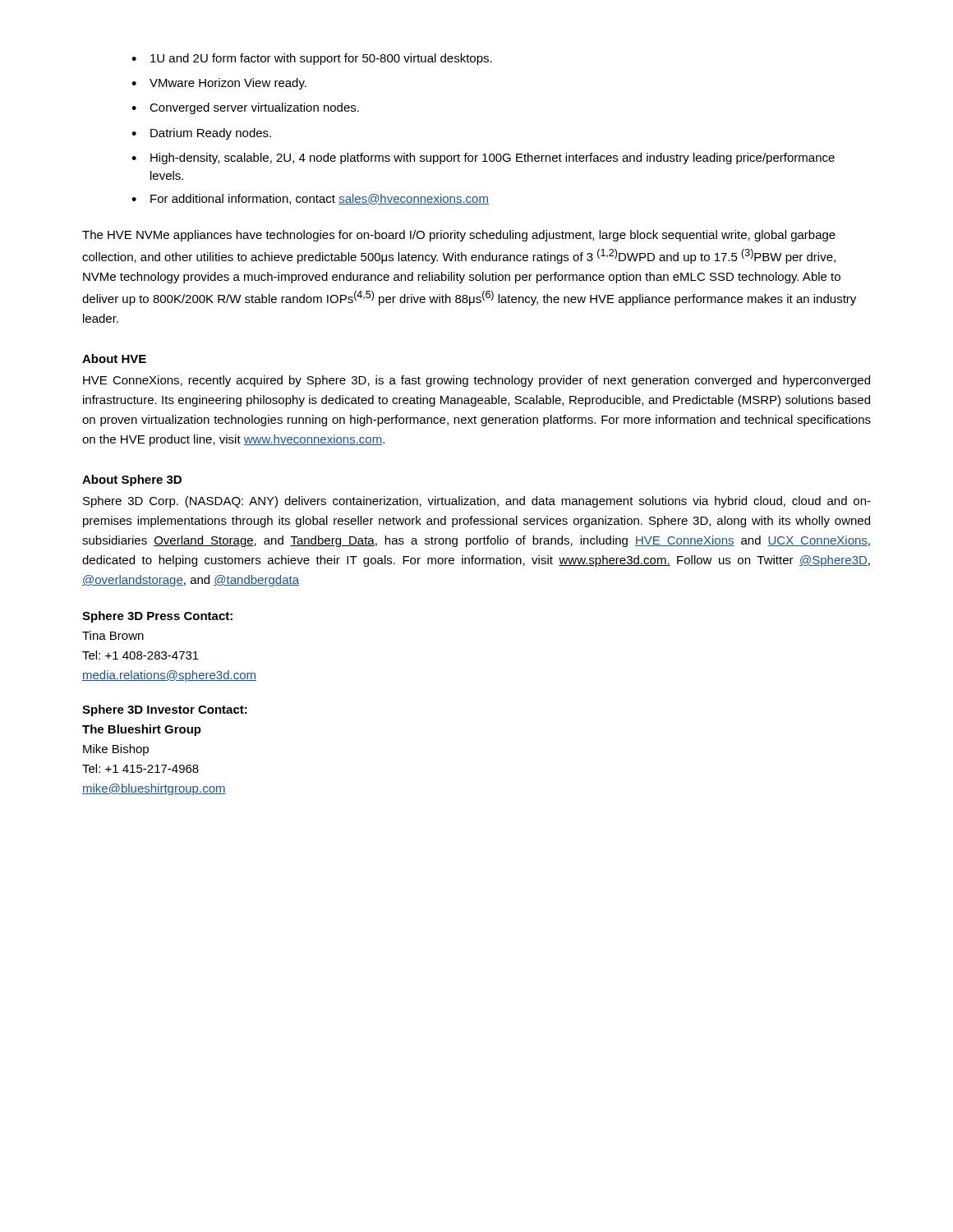Select the section header with the text "About Sphere 3D"

pyautogui.click(x=132, y=479)
